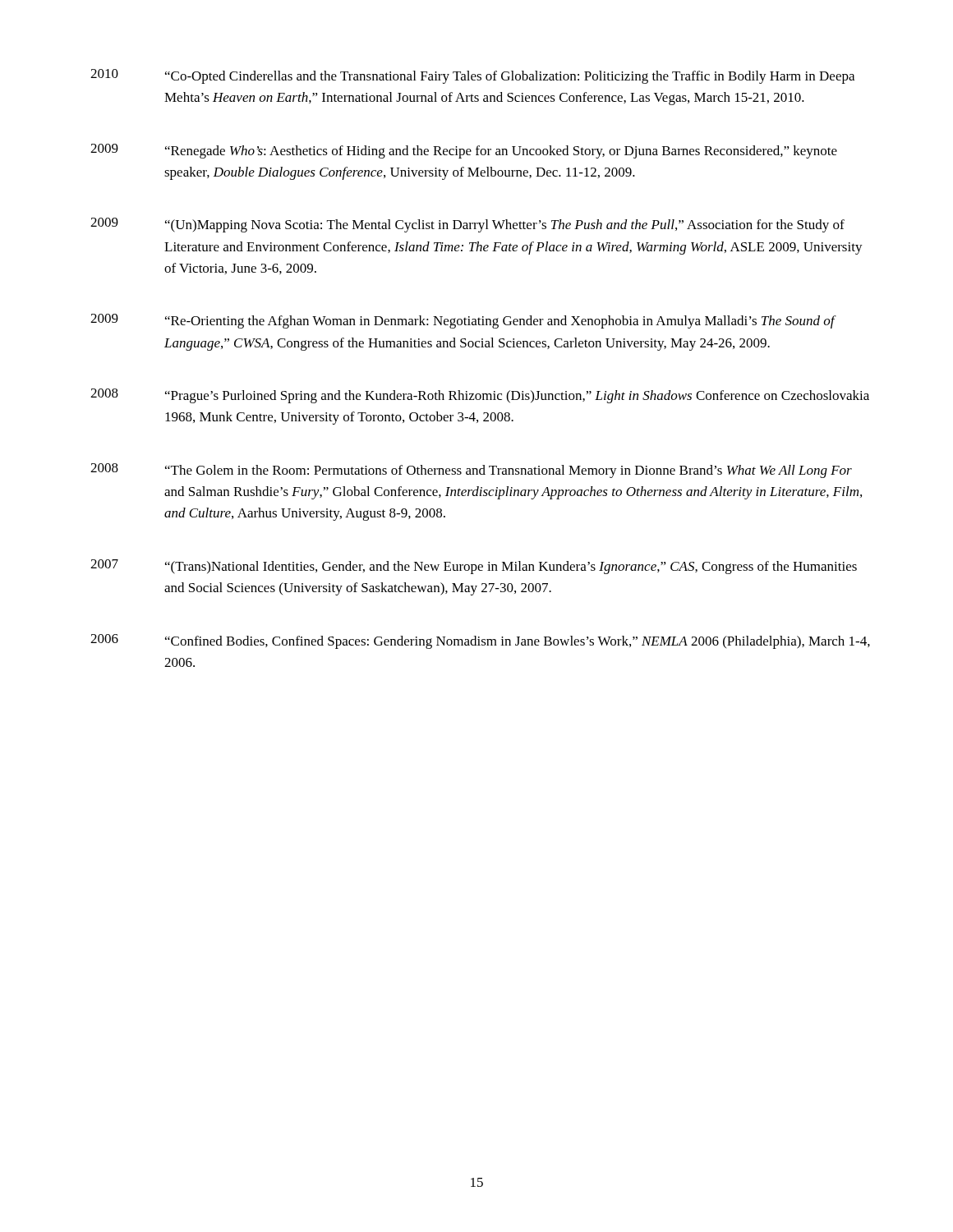The height and width of the screenshot is (1232, 953).
Task: Click on the list item that says "2008 “Prague’s Purloined Spring and the Kundera-Roth Rhizomic"
Action: 481,407
